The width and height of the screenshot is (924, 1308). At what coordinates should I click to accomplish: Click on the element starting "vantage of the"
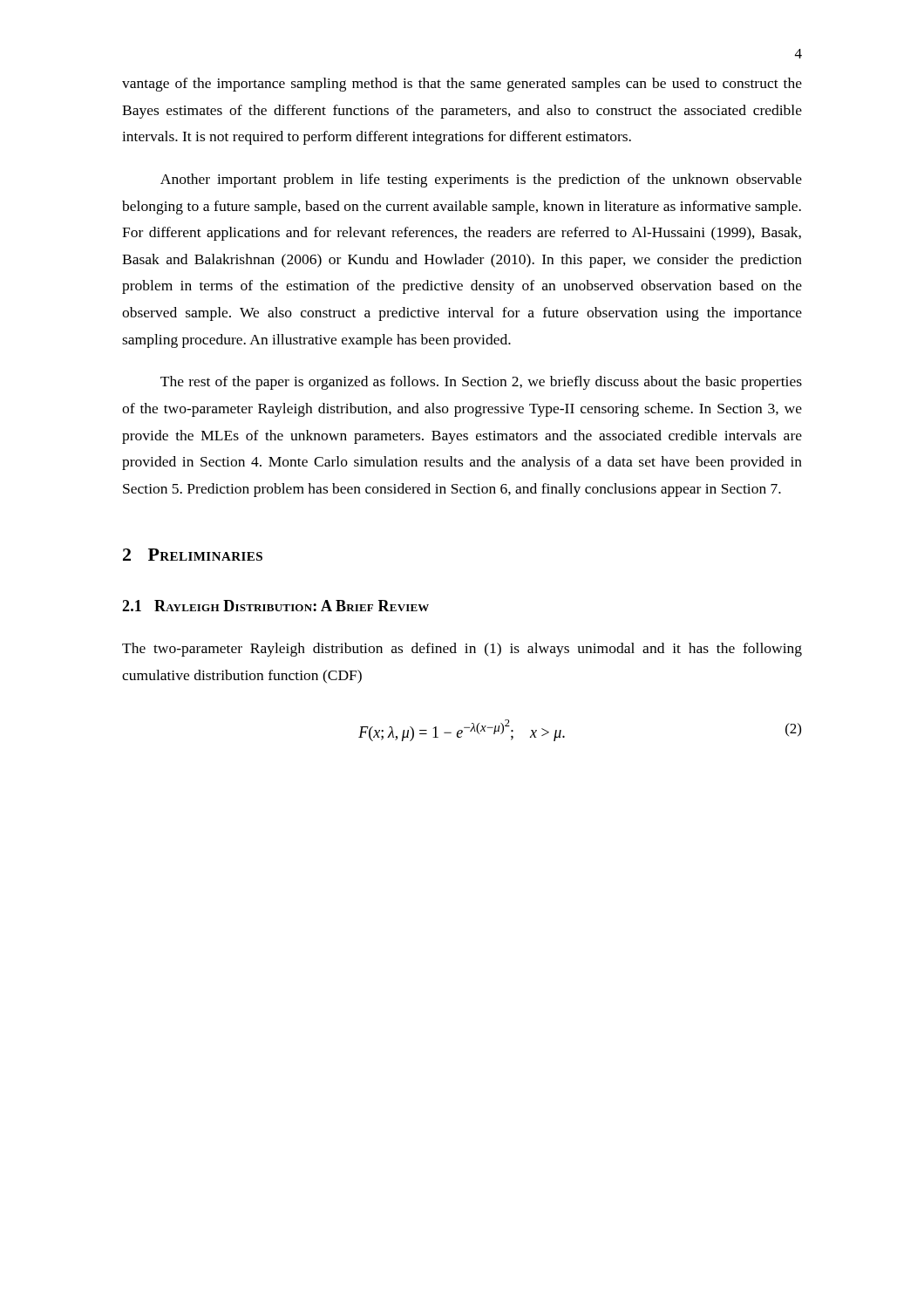(x=462, y=110)
